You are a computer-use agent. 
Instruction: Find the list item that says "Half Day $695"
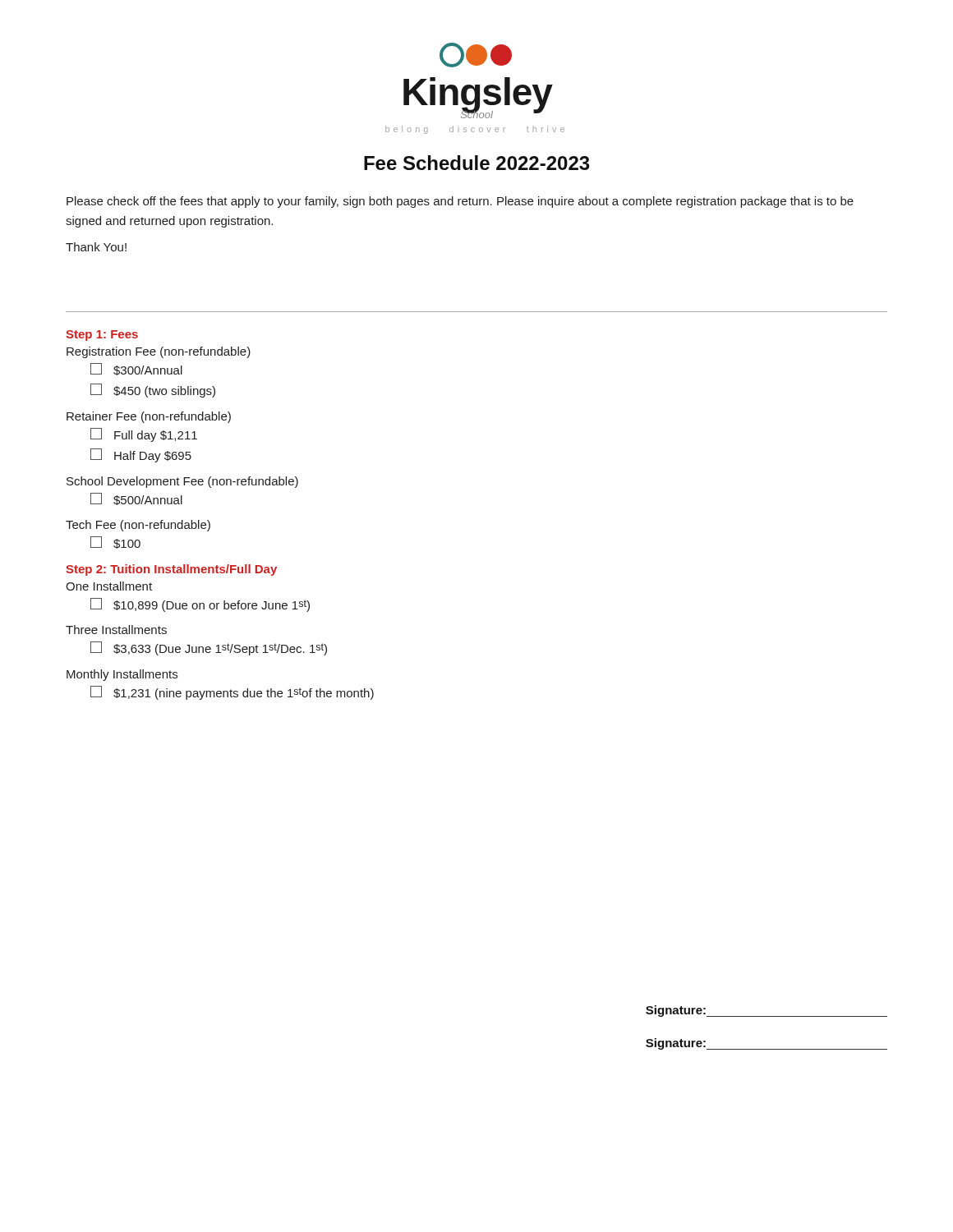pos(141,456)
